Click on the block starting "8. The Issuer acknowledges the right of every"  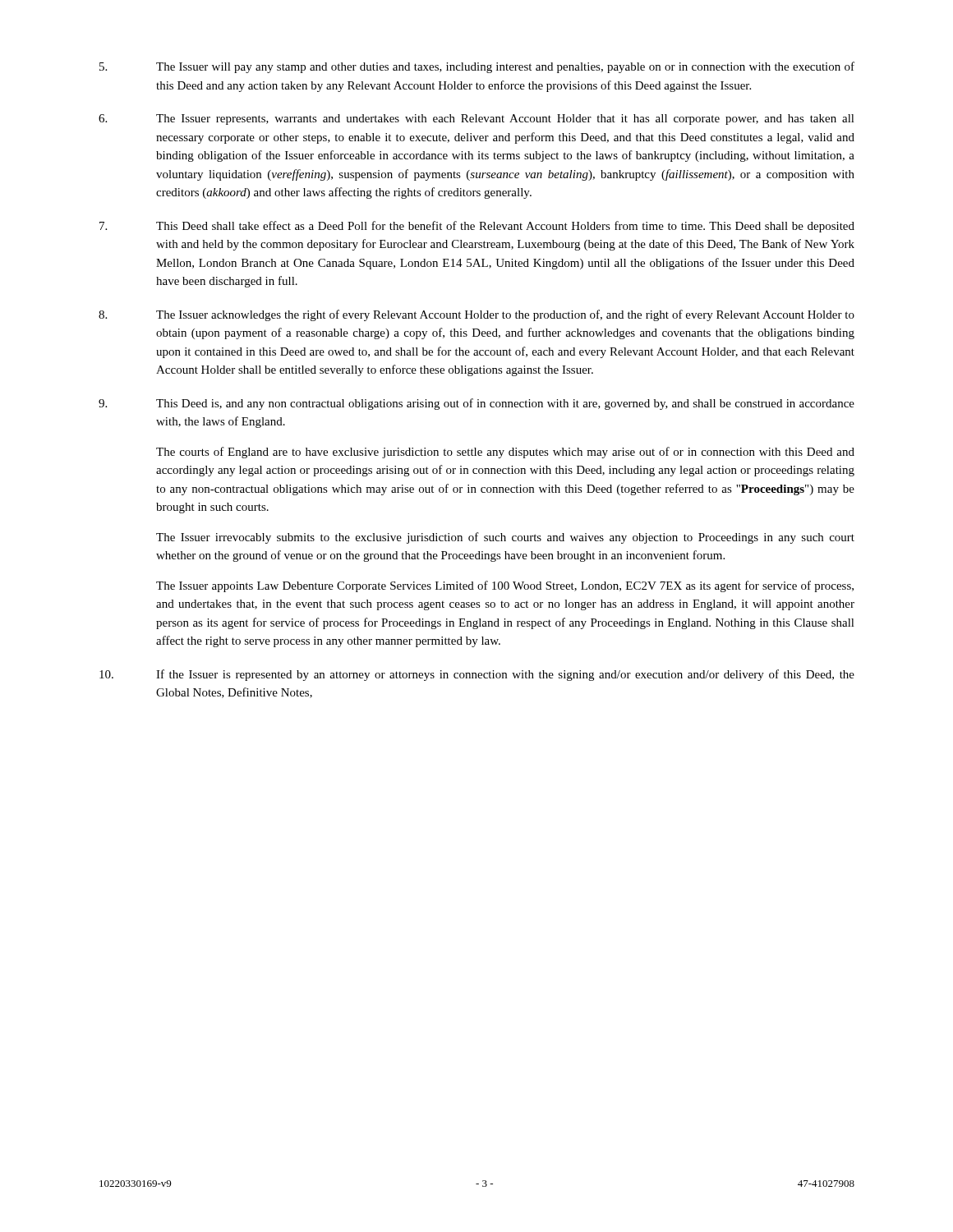[476, 342]
